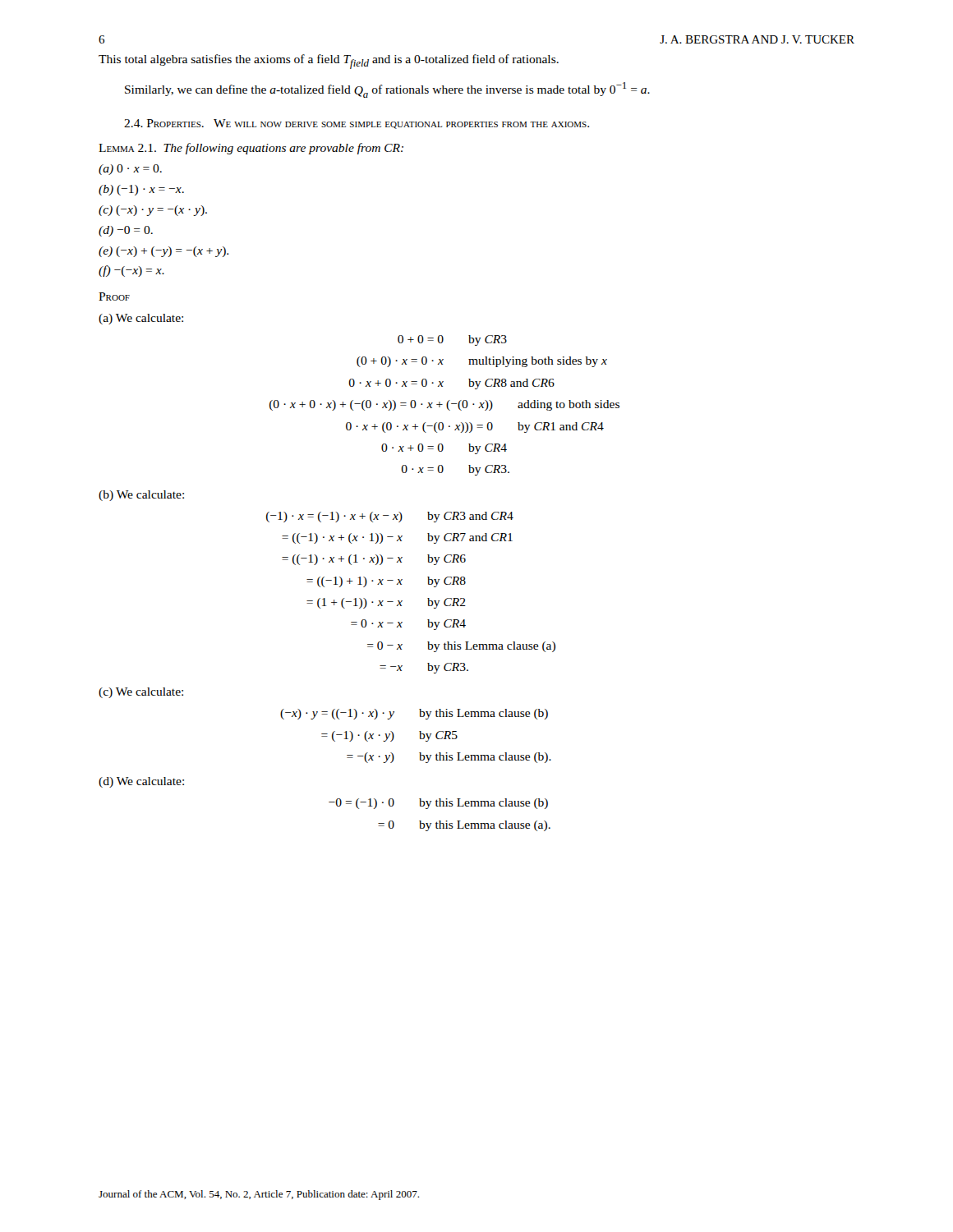953x1232 pixels.
Task: Click on the formula with the text "−0 = (−1)"
Action: pyautogui.click(x=501, y=814)
